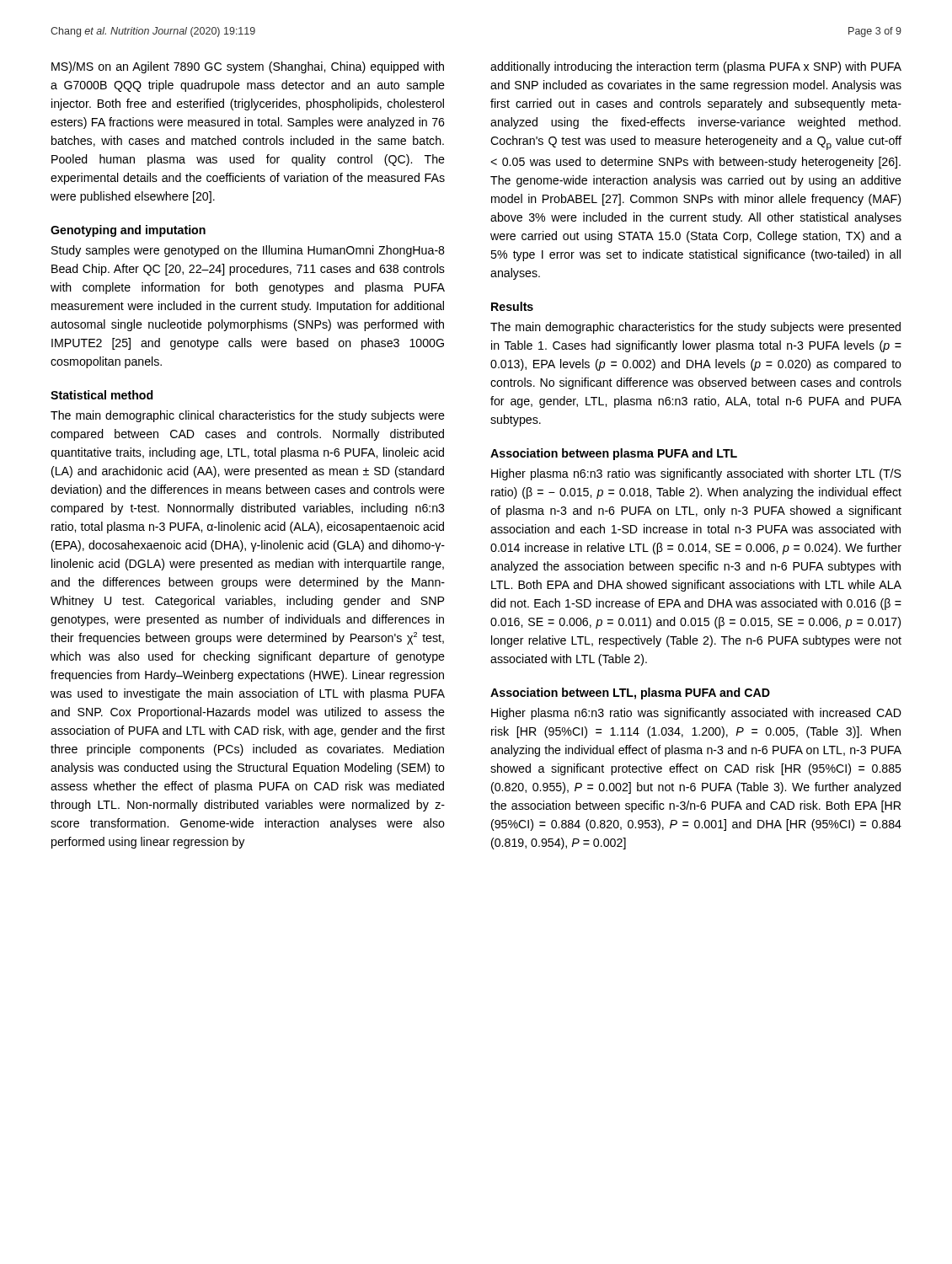The height and width of the screenshot is (1264, 952).
Task: Where is the passage that starts "Study samples were"?
Action: pos(248,306)
